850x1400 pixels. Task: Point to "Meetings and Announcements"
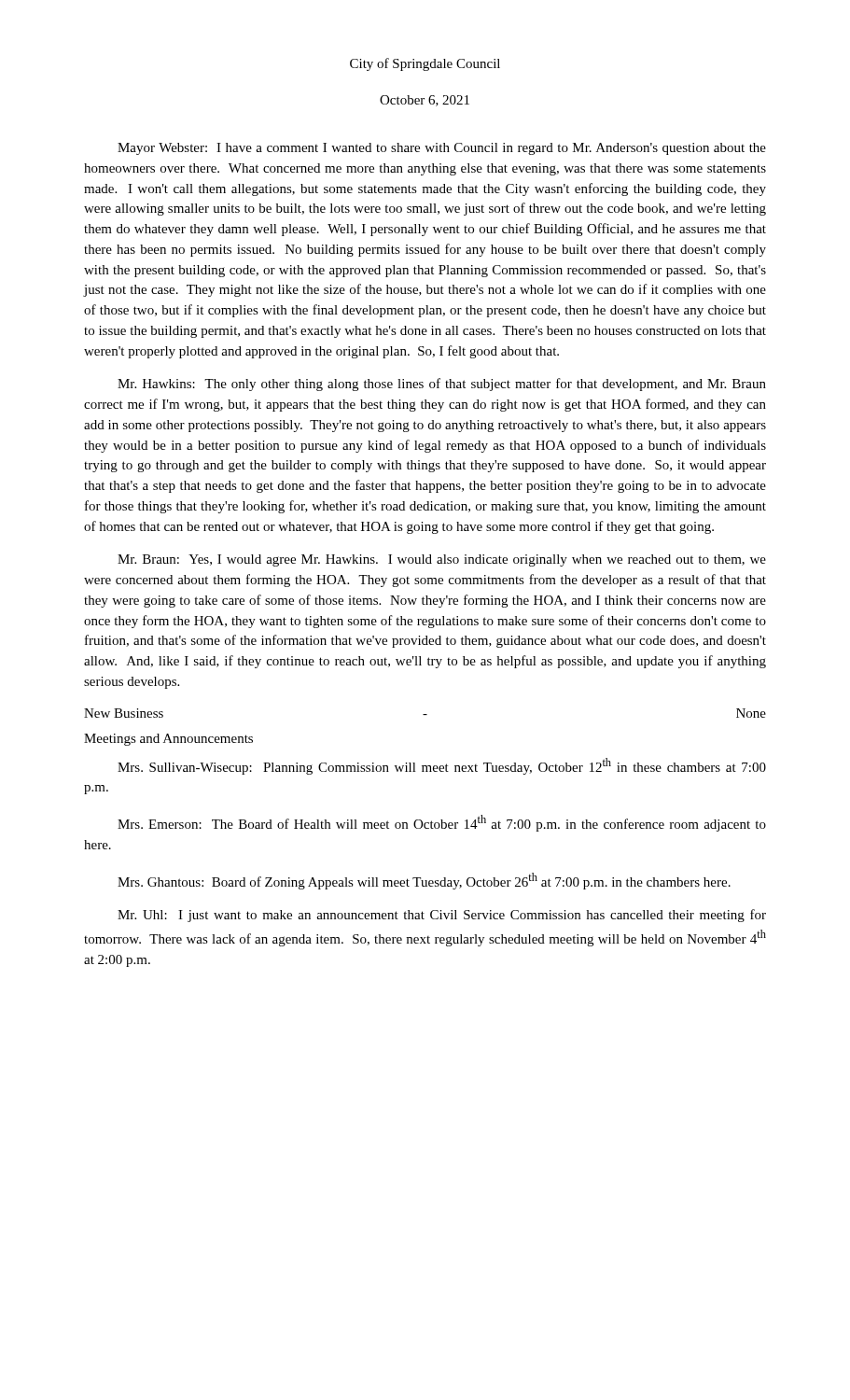[x=169, y=738]
